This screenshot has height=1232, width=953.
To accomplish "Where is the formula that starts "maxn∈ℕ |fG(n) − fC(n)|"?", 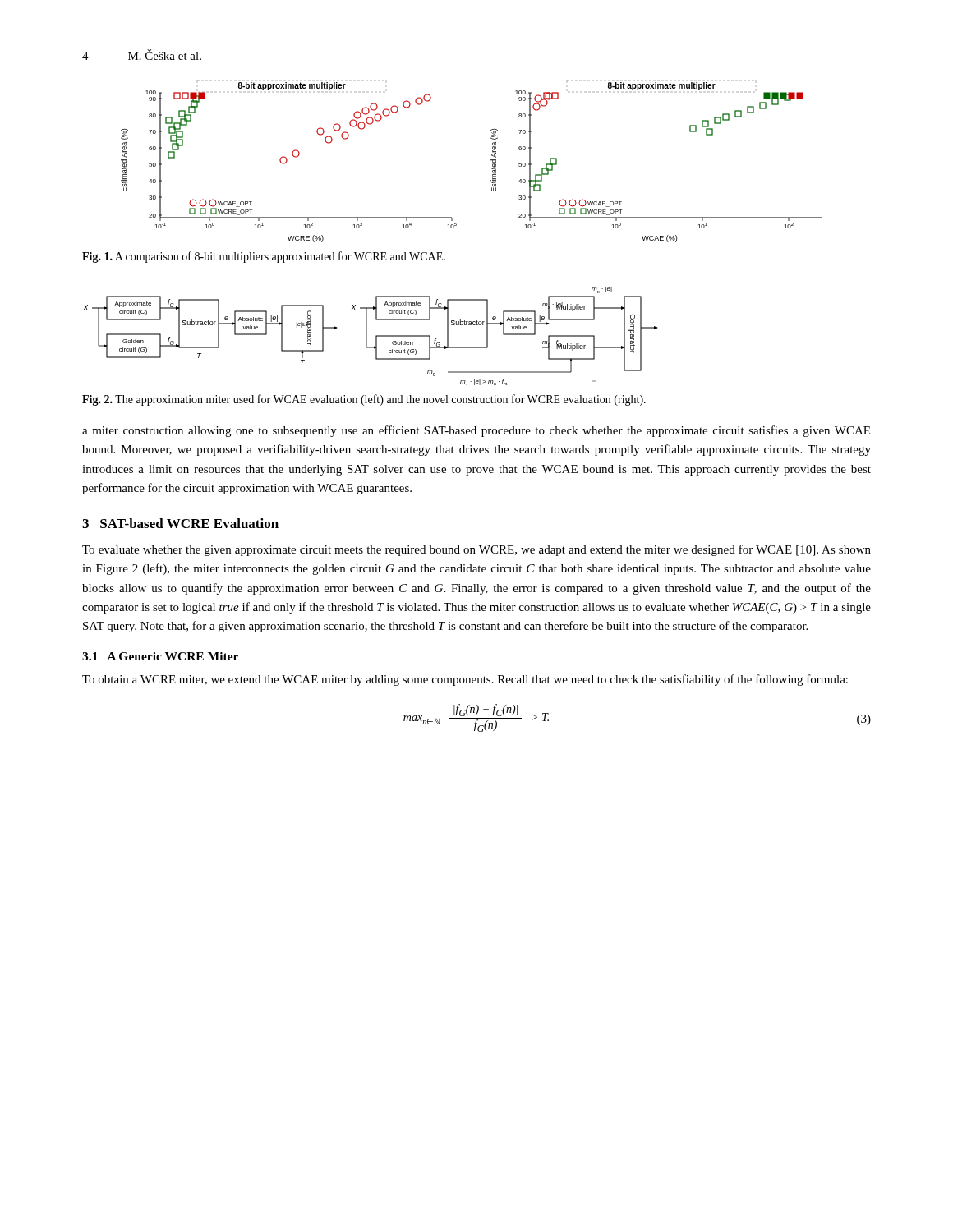I will tap(485, 718).
